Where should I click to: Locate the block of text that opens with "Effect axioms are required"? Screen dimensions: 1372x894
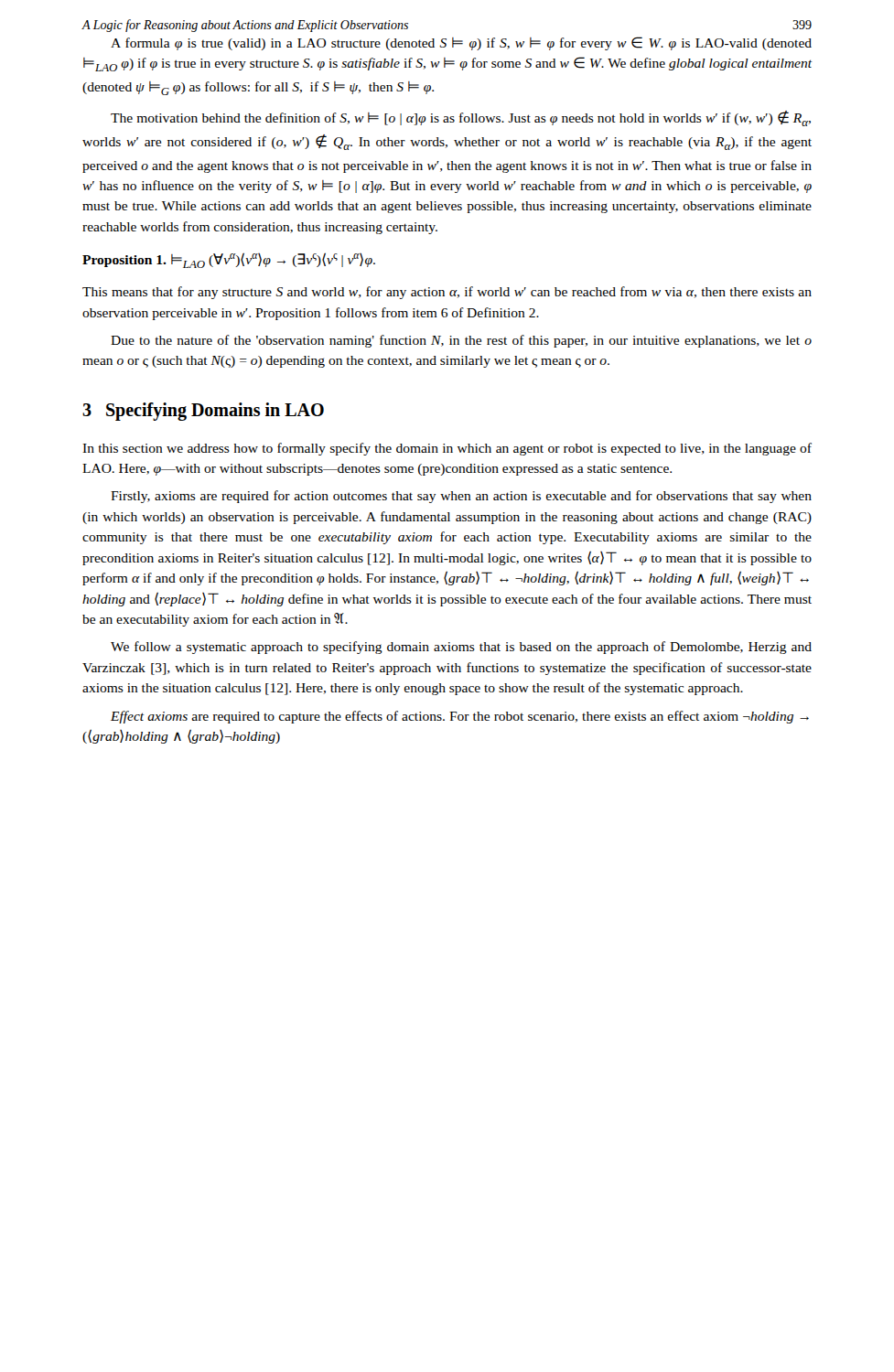click(447, 726)
